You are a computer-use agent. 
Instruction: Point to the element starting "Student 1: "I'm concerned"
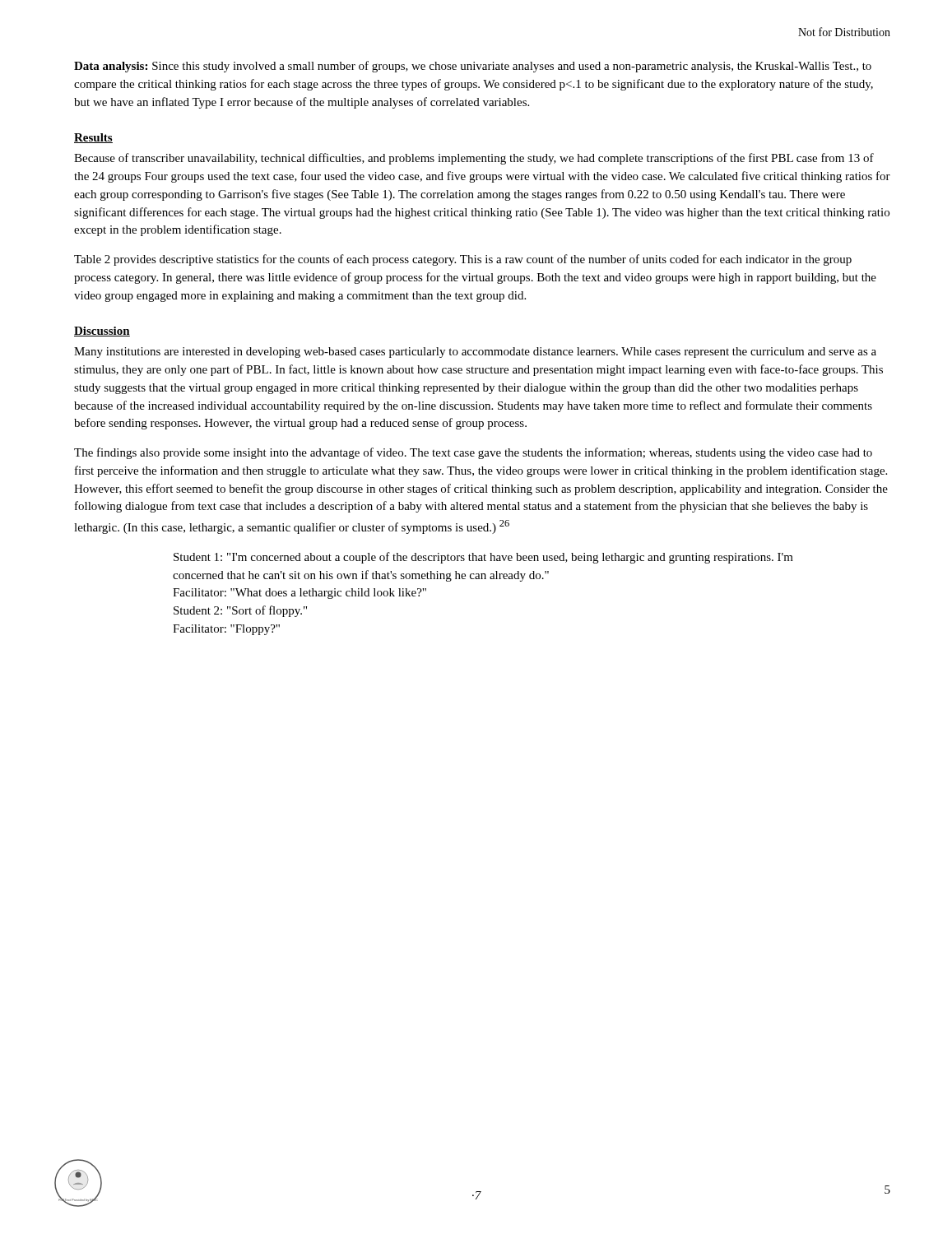pyautogui.click(x=483, y=558)
